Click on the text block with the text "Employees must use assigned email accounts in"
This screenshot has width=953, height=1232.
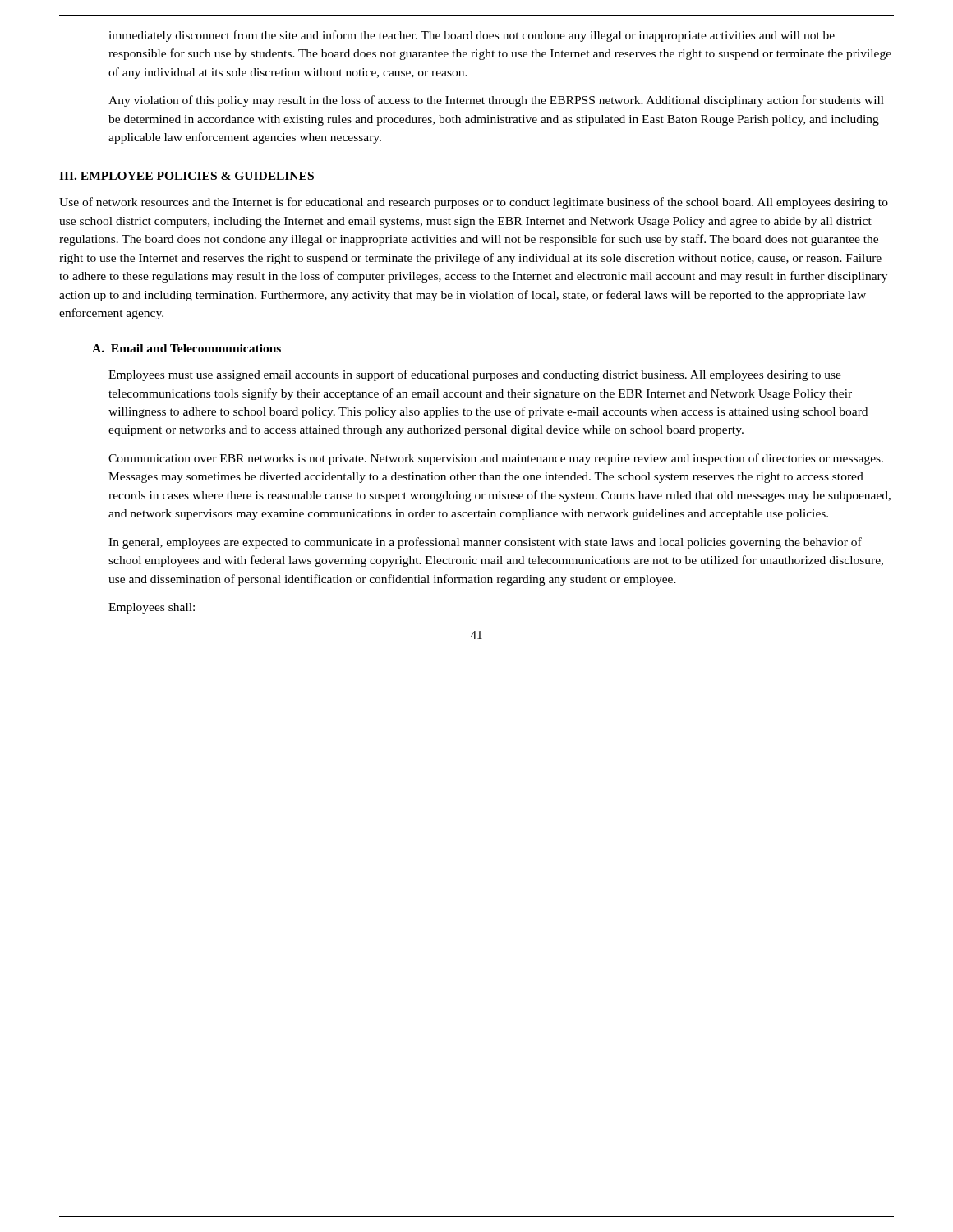coord(488,402)
